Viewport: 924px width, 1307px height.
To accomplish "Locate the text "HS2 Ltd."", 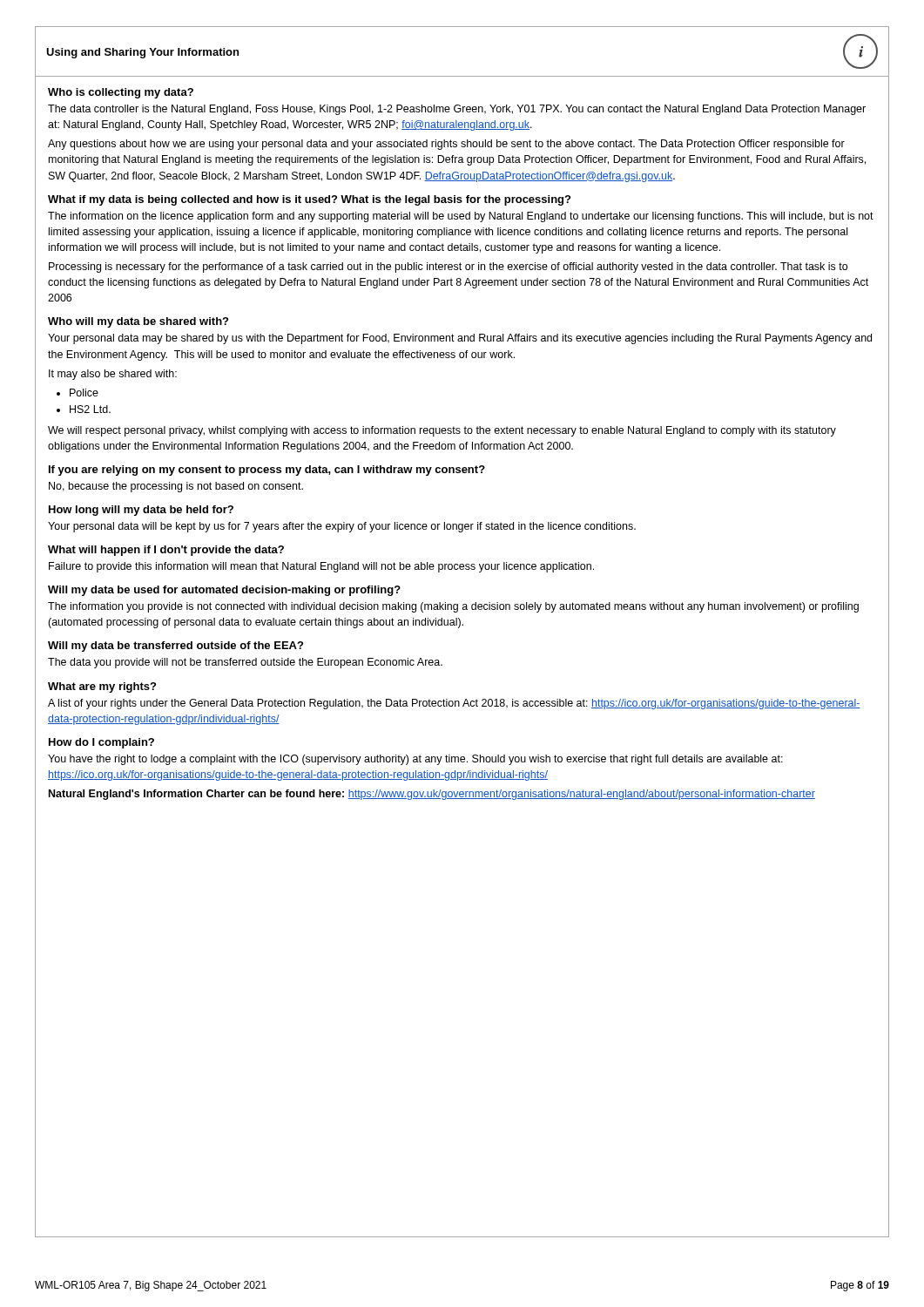I will coord(90,410).
